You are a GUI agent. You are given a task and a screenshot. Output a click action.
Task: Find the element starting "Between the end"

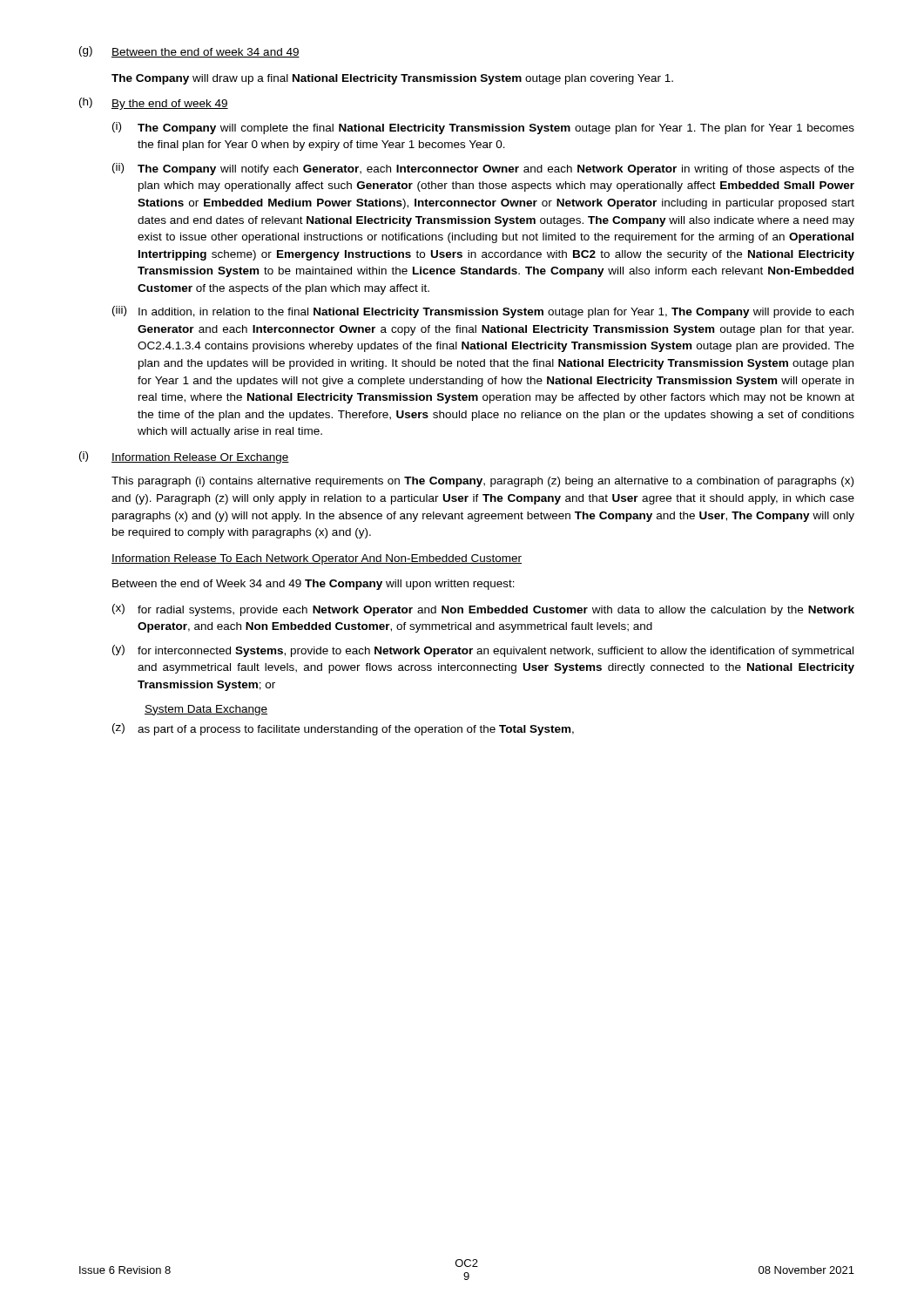coord(313,584)
